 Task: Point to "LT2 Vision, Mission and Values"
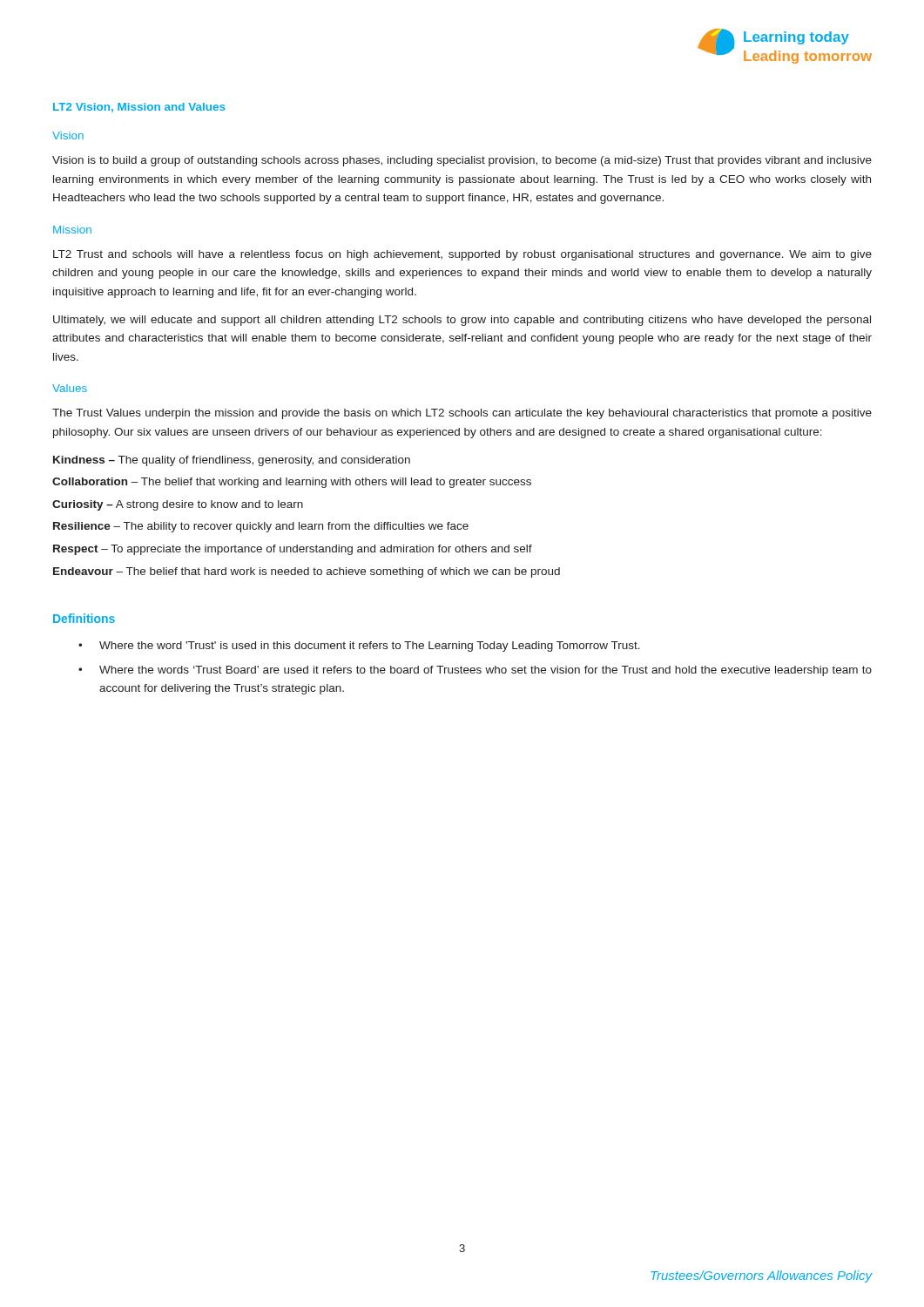[x=139, y=107]
